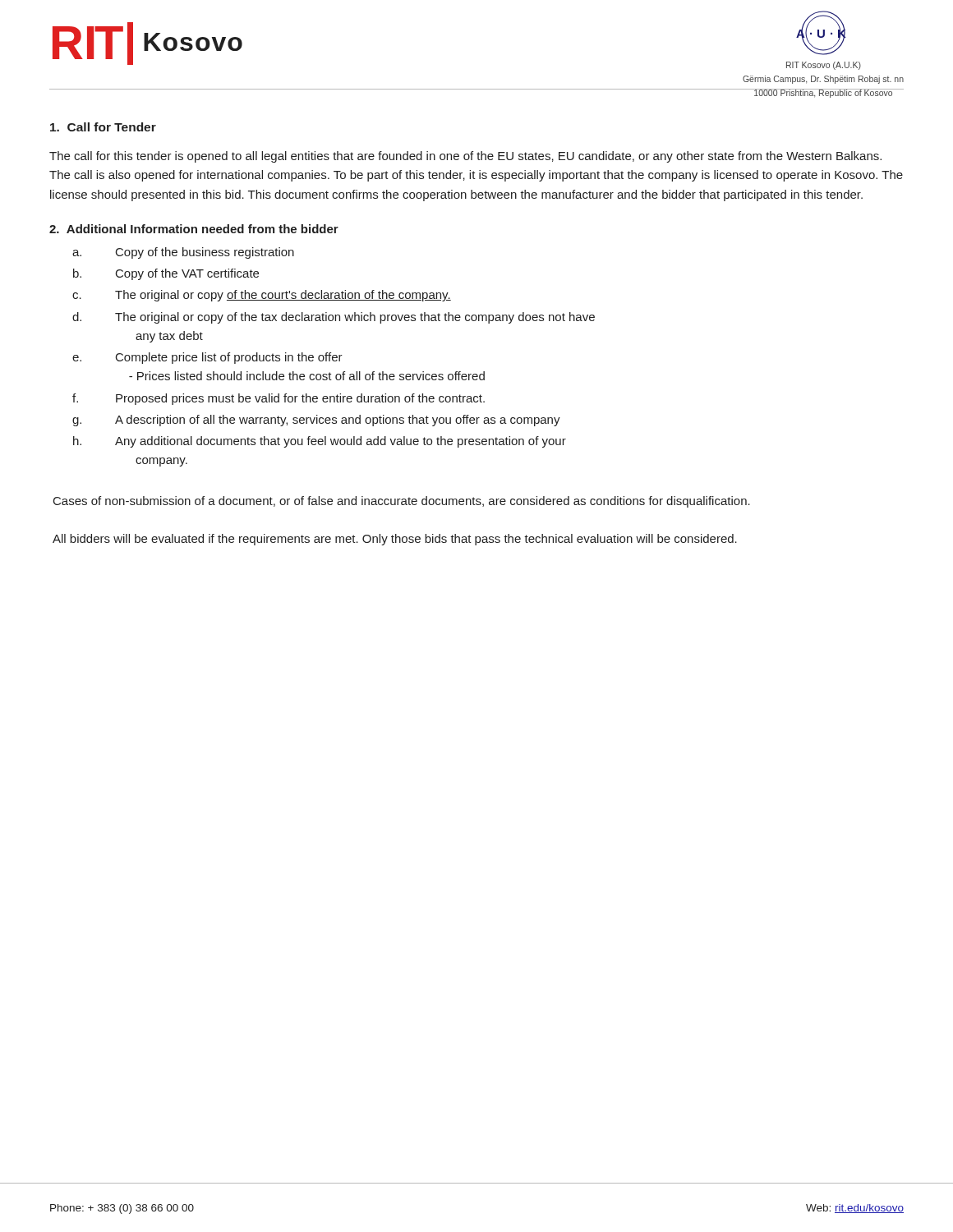
Task: Locate the block of text that opens with "d. The original or copy of"
Action: [476, 326]
